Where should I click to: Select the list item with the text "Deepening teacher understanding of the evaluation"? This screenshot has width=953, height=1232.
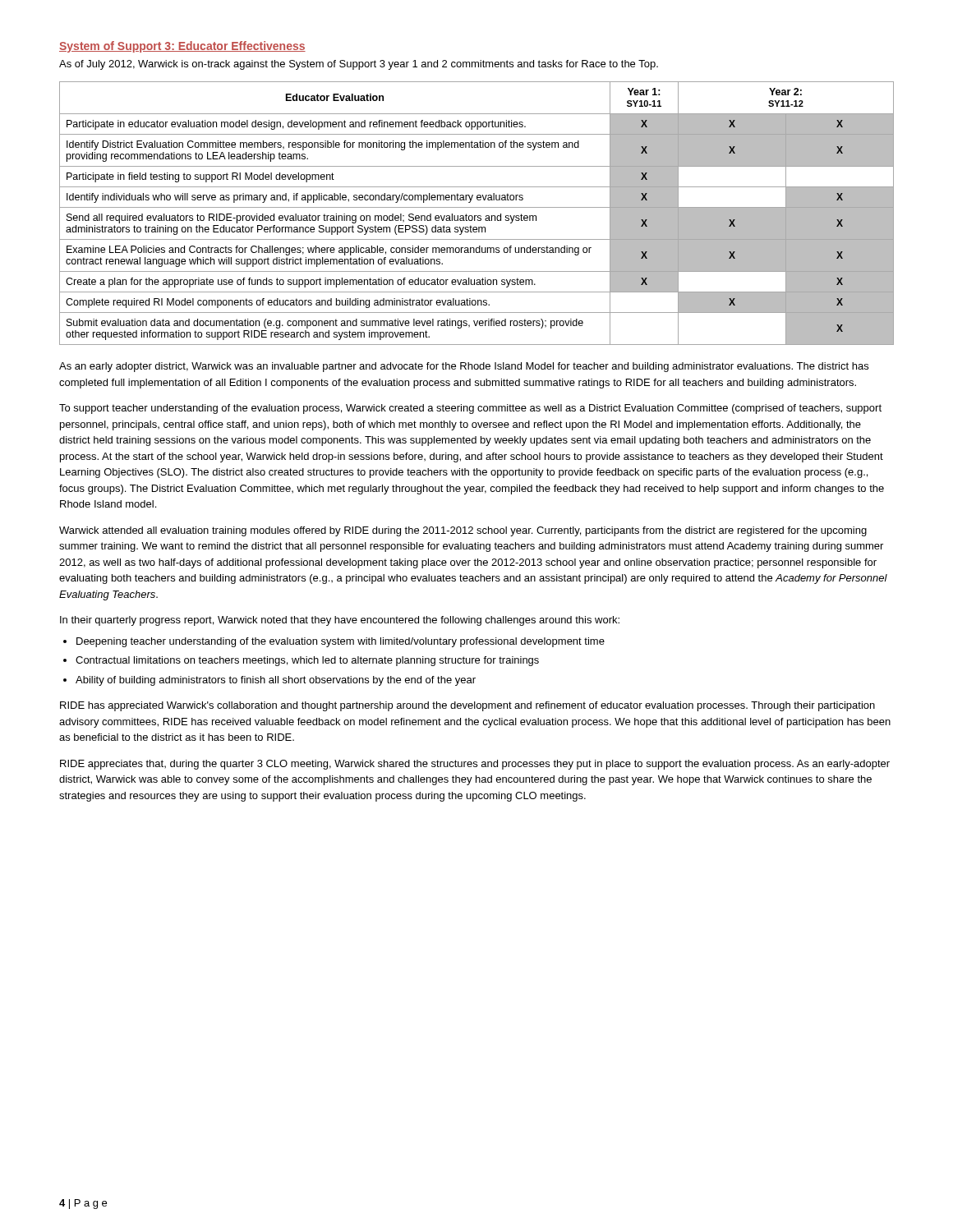[x=340, y=641]
